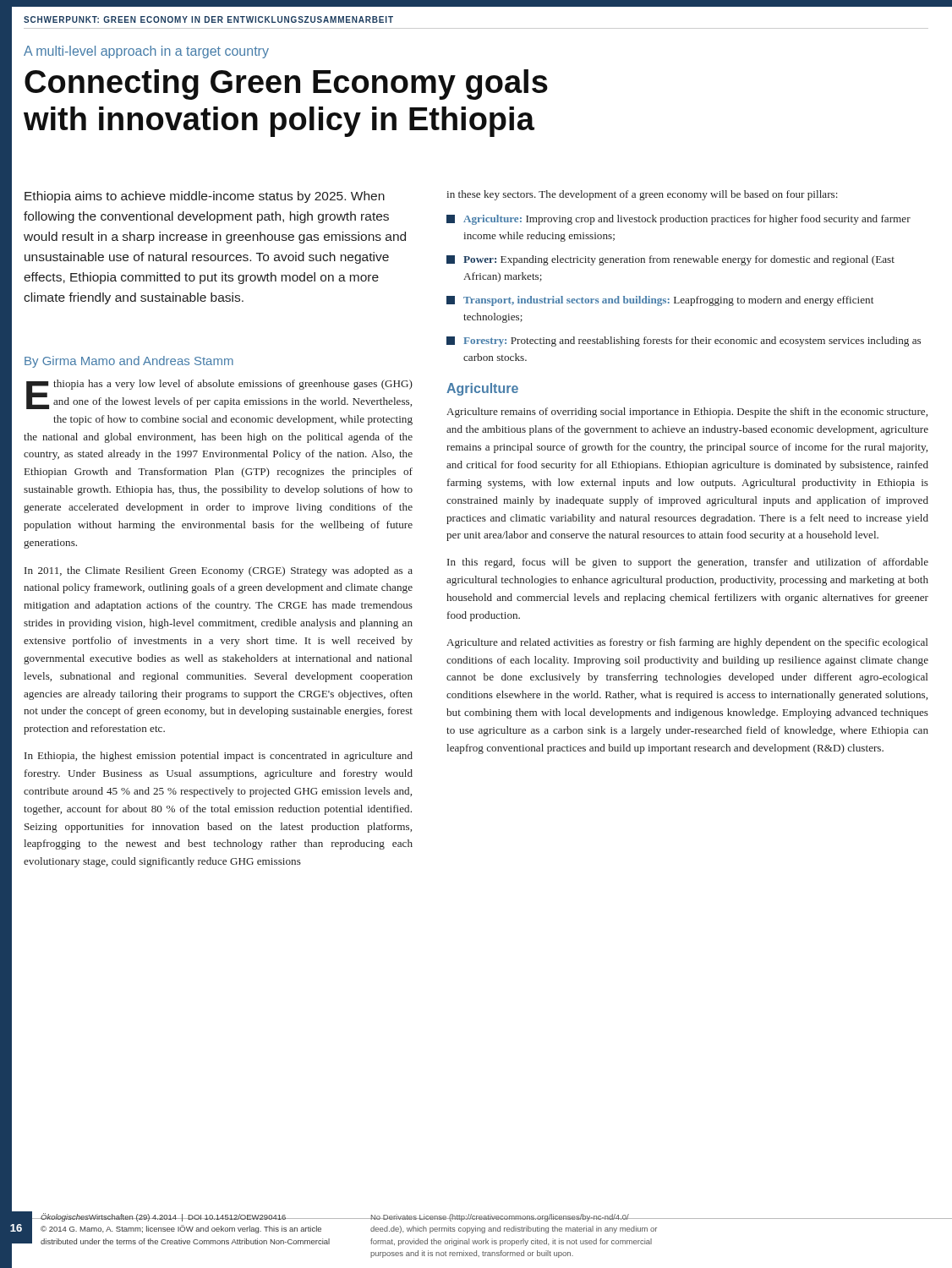952x1268 pixels.
Task: Select the text starting "Agriculture: Improving crop and livestock production practices"
Action: 687,227
